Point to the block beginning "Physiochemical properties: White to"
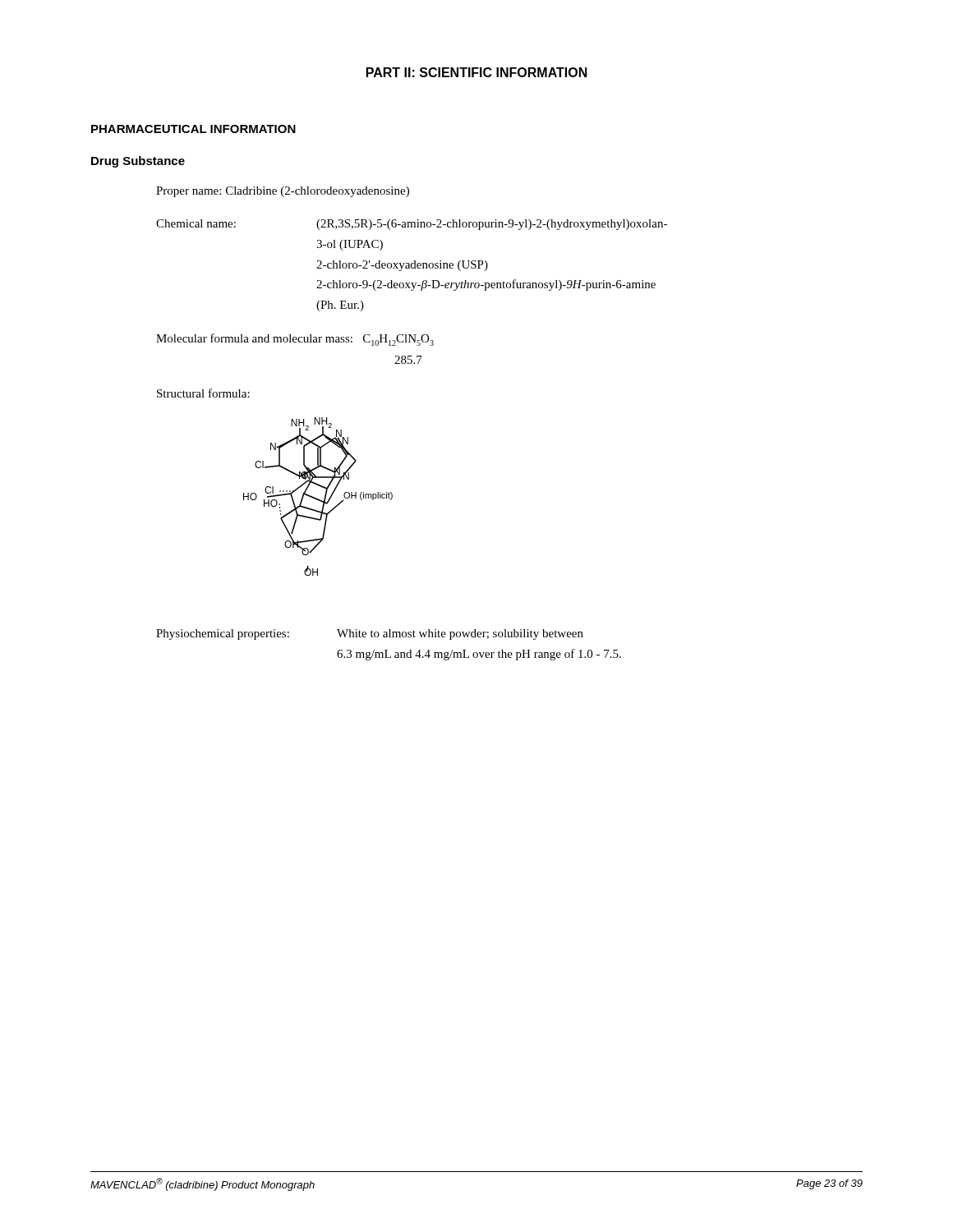The height and width of the screenshot is (1232, 953). [x=389, y=644]
